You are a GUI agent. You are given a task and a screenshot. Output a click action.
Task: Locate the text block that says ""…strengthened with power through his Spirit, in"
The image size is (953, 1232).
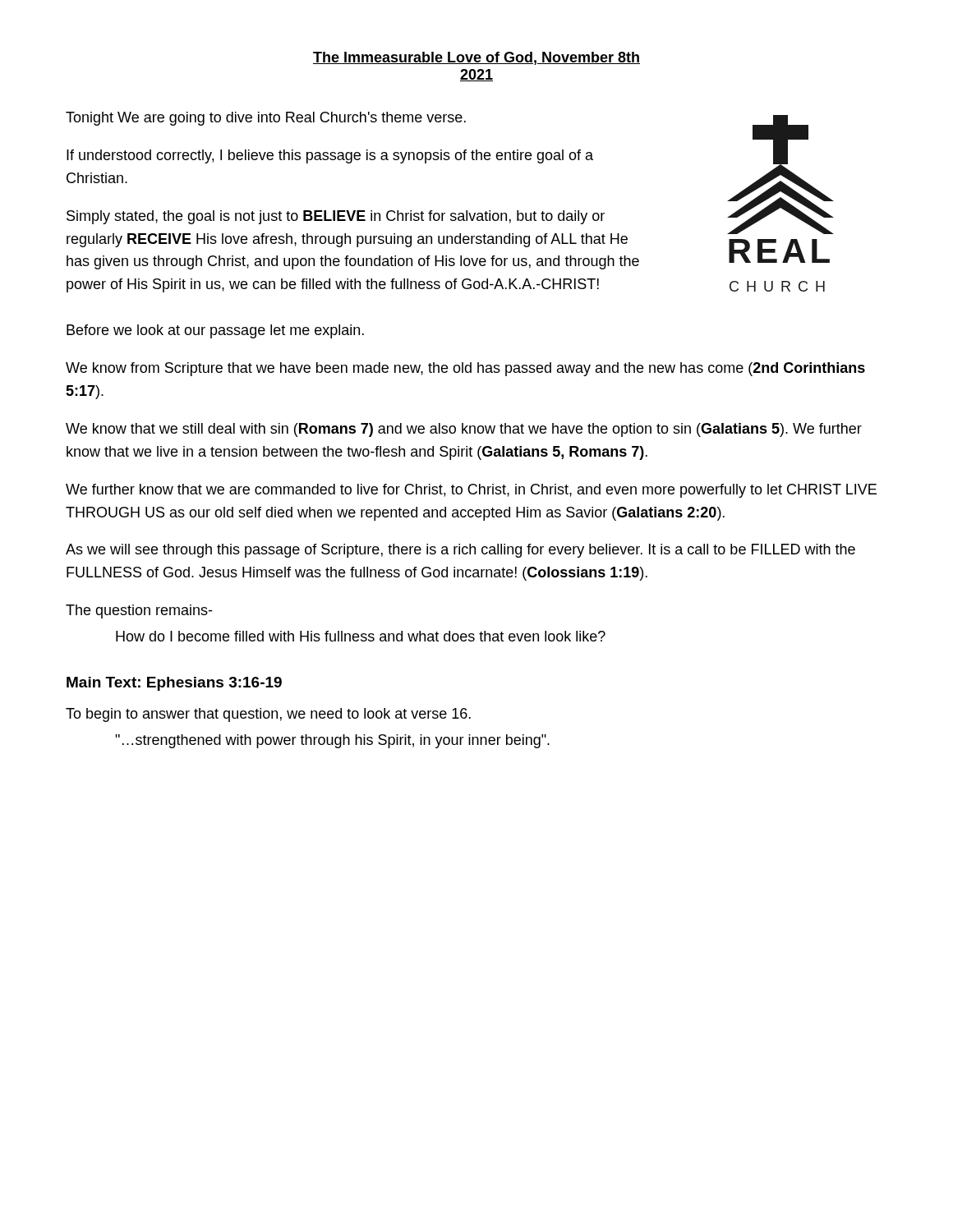click(333, 740)
